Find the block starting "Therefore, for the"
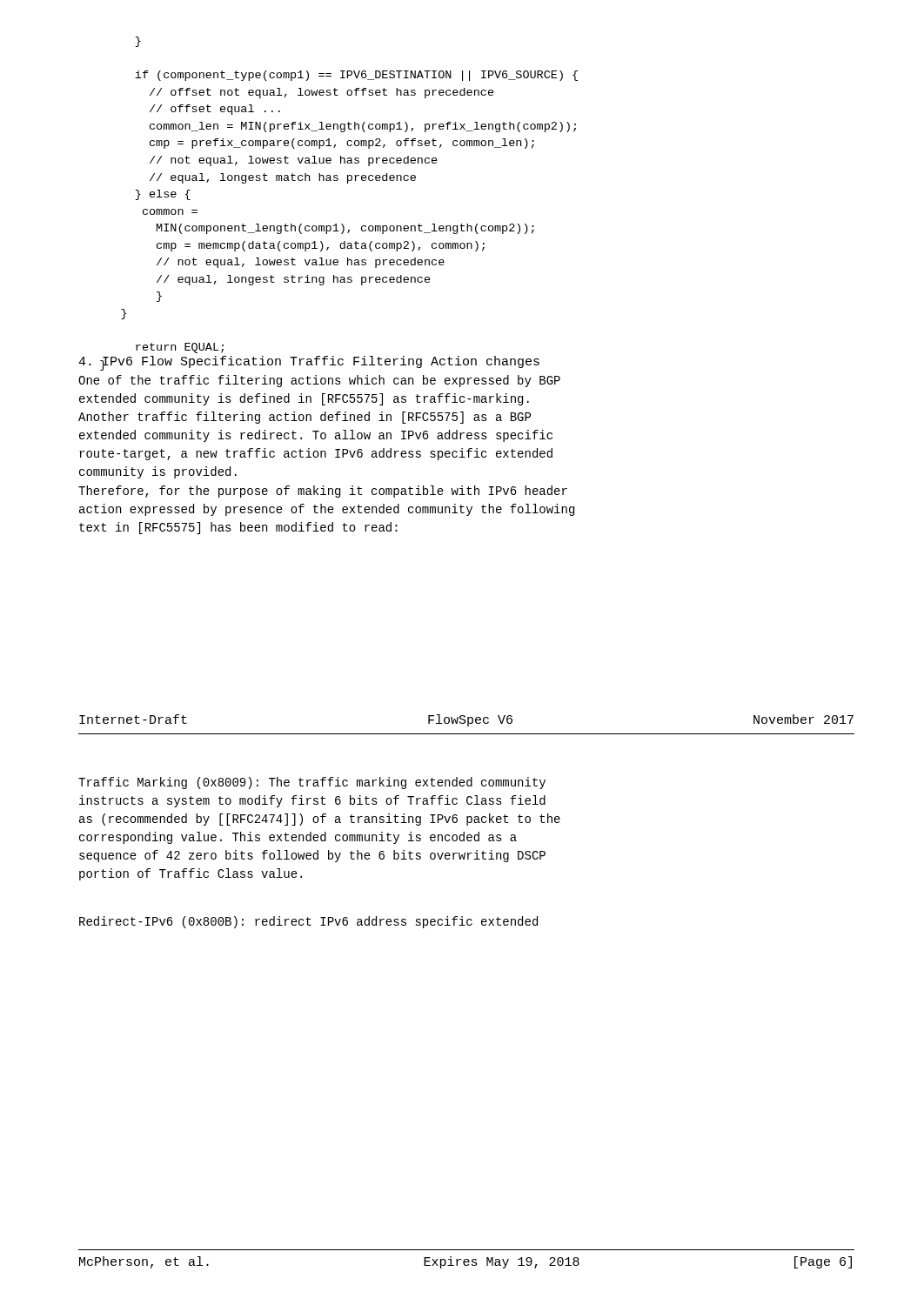The width and height of the screenshot is (924, 1305). tap(466, 510)
